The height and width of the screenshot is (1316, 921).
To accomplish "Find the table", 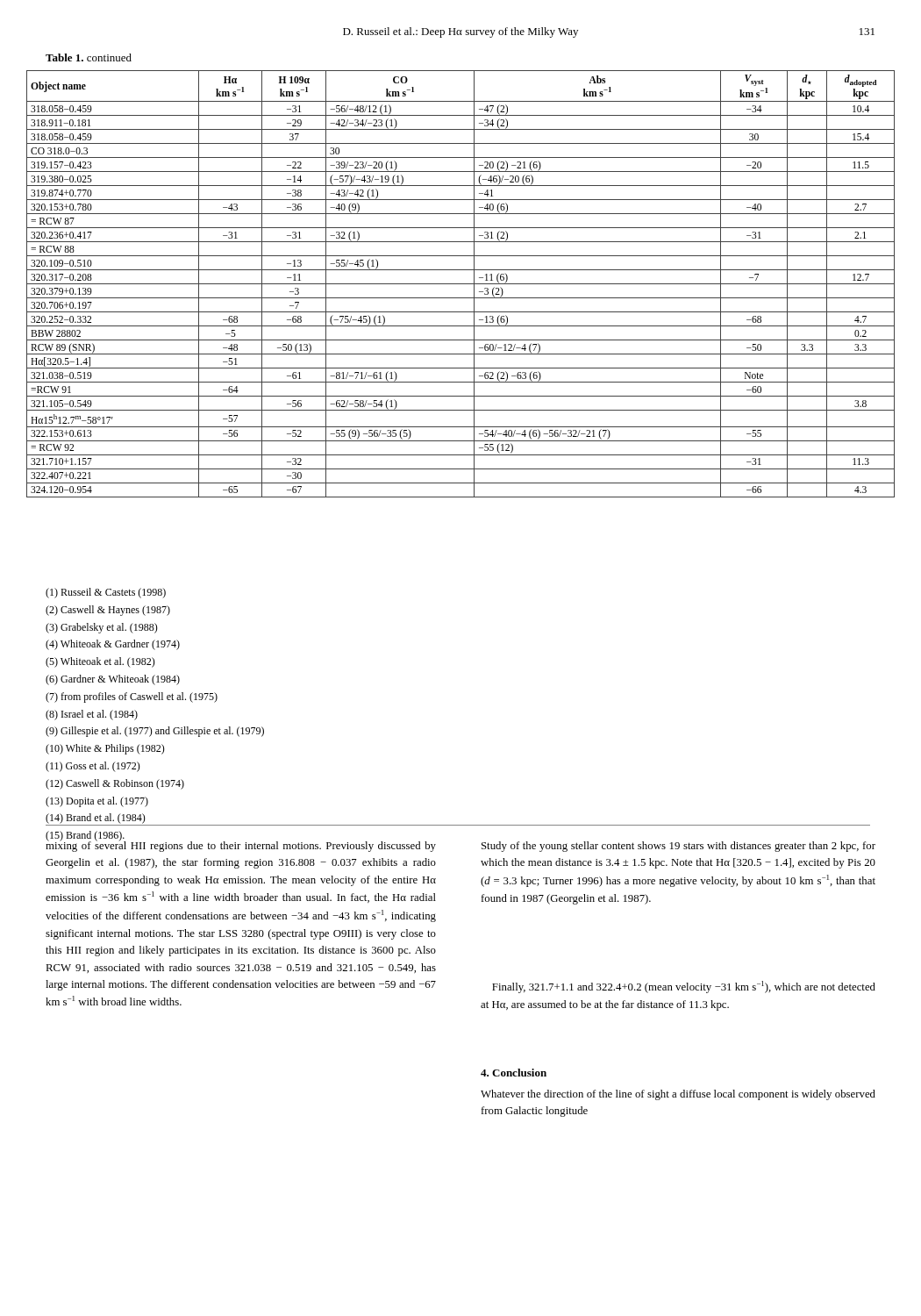I will pyautogui.click(x=460, y=284).
